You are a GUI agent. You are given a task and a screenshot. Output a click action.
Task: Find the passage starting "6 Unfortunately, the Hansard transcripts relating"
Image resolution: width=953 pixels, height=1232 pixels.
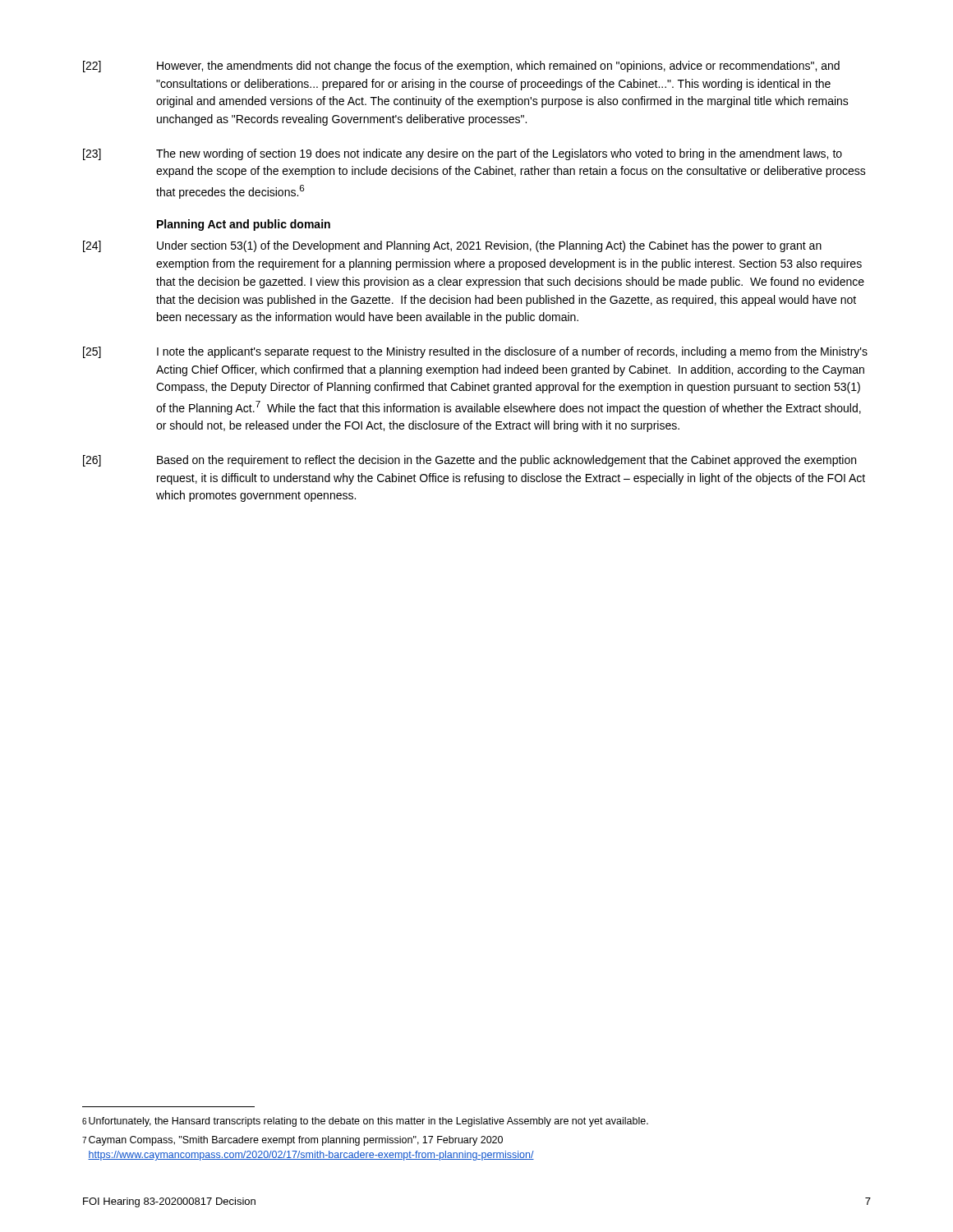click(365, 1121)
